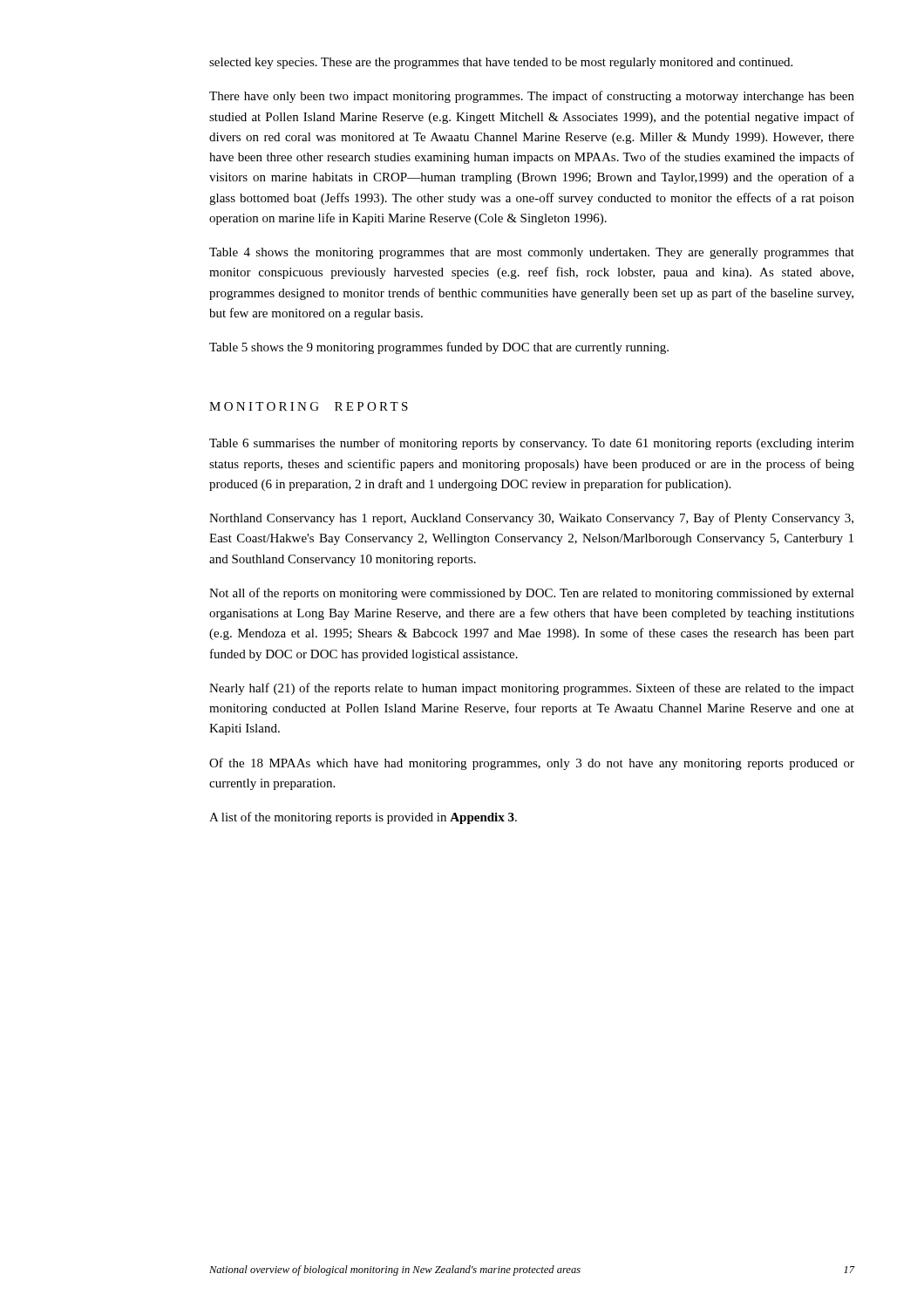Find the text block starting "Table 5 shows the 9 monitoring programmes funded"
The width and height of the screenshot is (924, 1308).
tap(439, 347)
